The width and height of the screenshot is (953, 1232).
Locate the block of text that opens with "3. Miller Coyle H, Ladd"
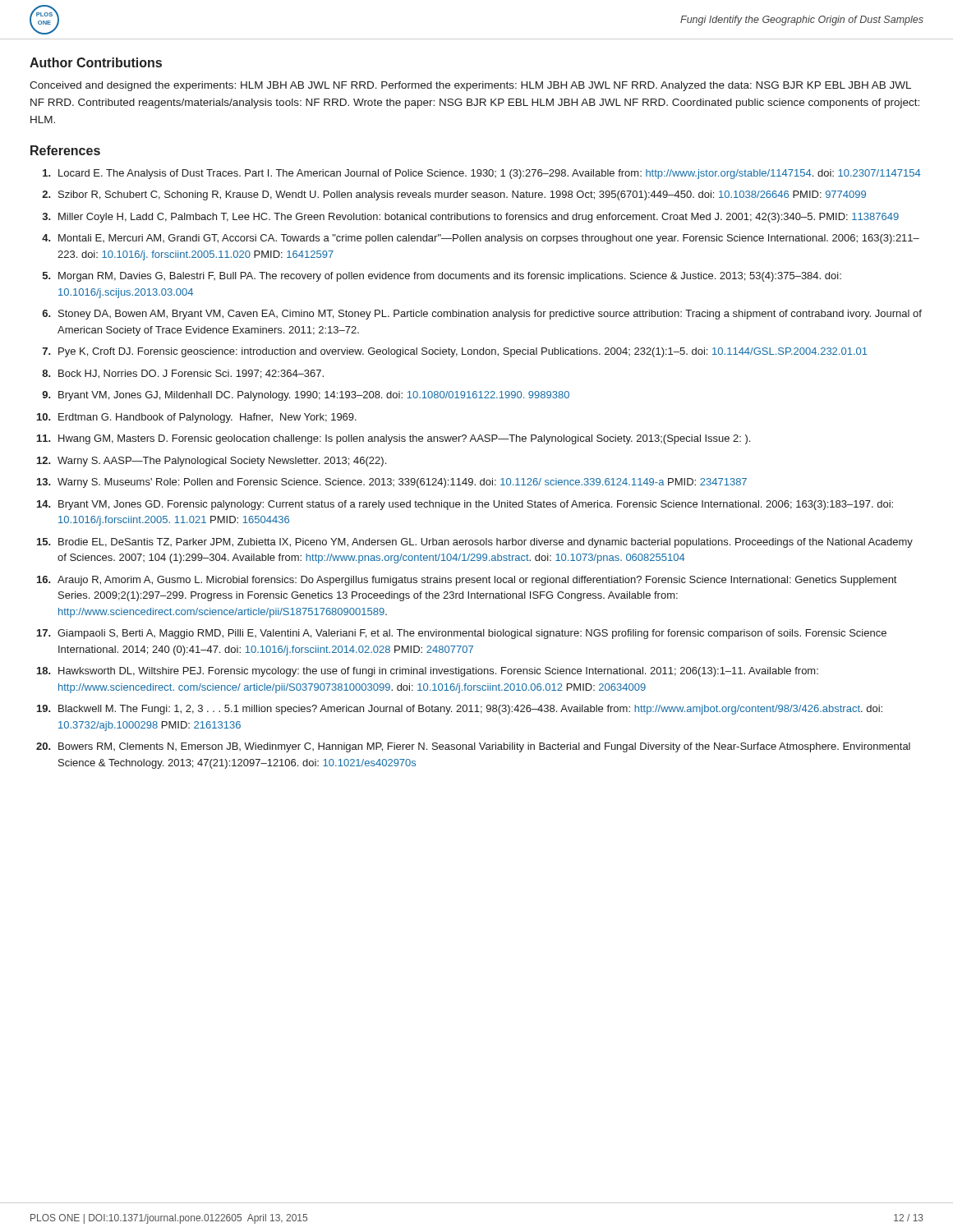476,216
